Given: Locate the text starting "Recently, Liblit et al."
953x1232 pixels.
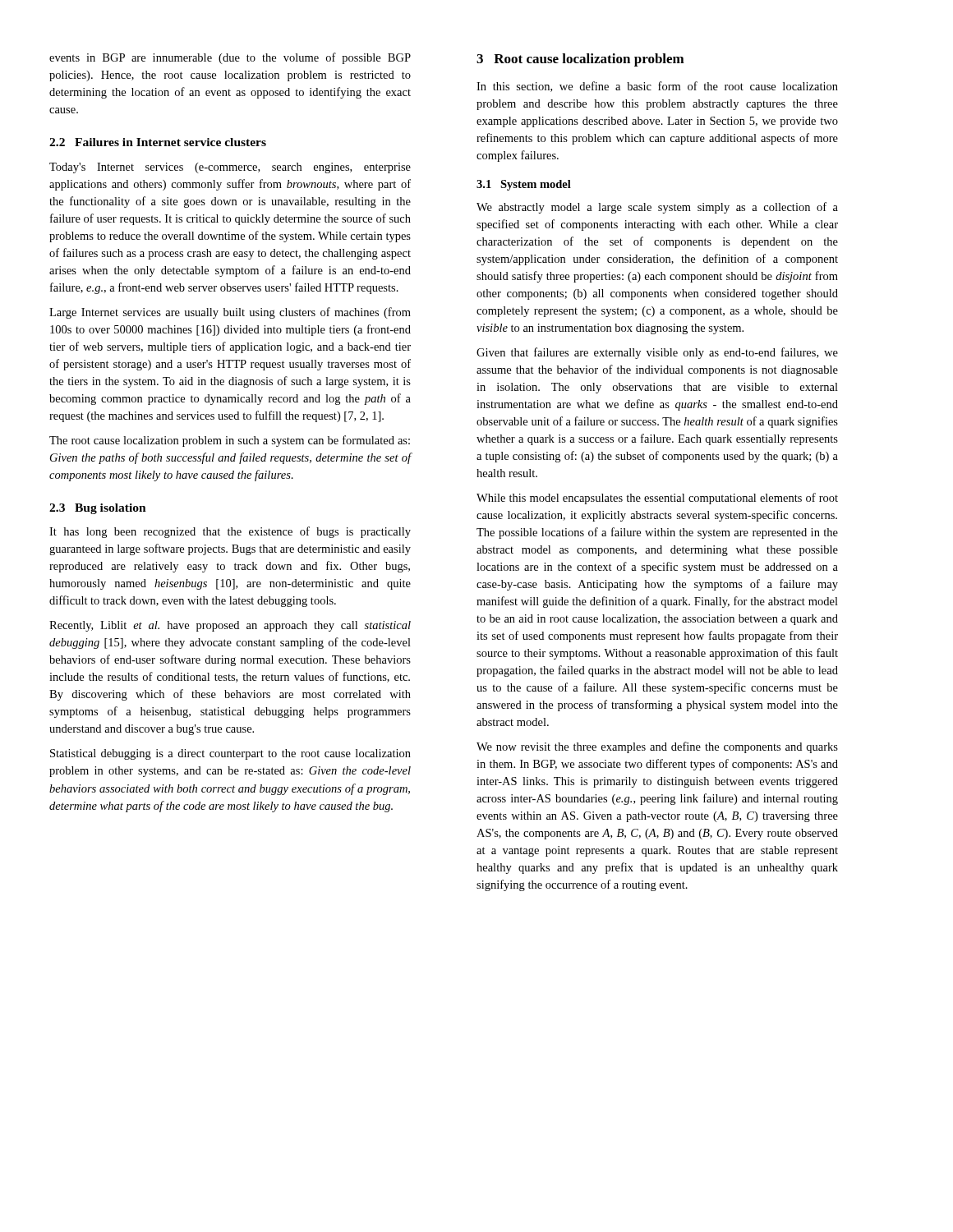Looking at the screenshot, I should pyautogui.click(x=230, y=678).
